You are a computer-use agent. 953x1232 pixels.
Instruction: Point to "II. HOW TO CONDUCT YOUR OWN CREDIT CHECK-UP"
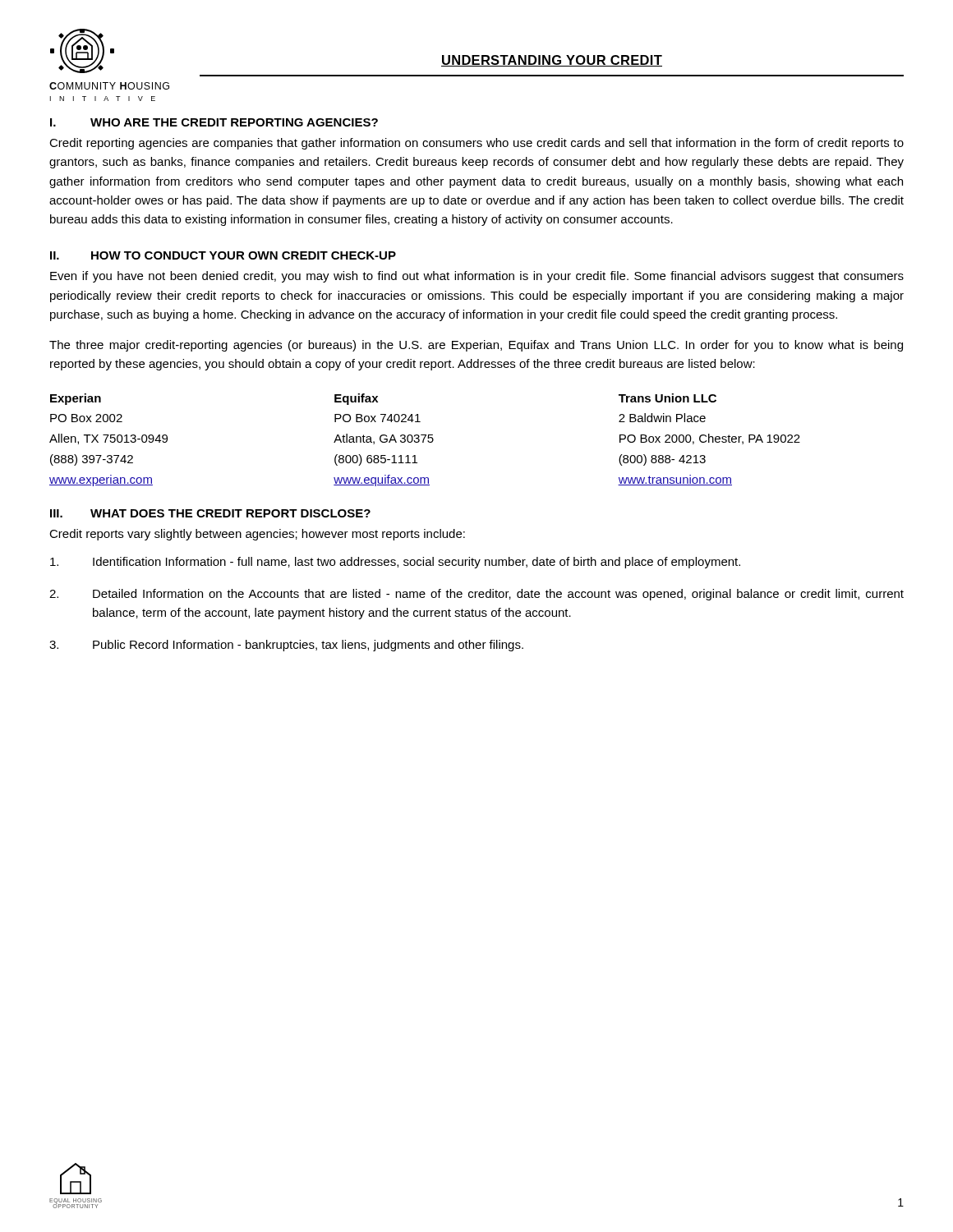223,255
